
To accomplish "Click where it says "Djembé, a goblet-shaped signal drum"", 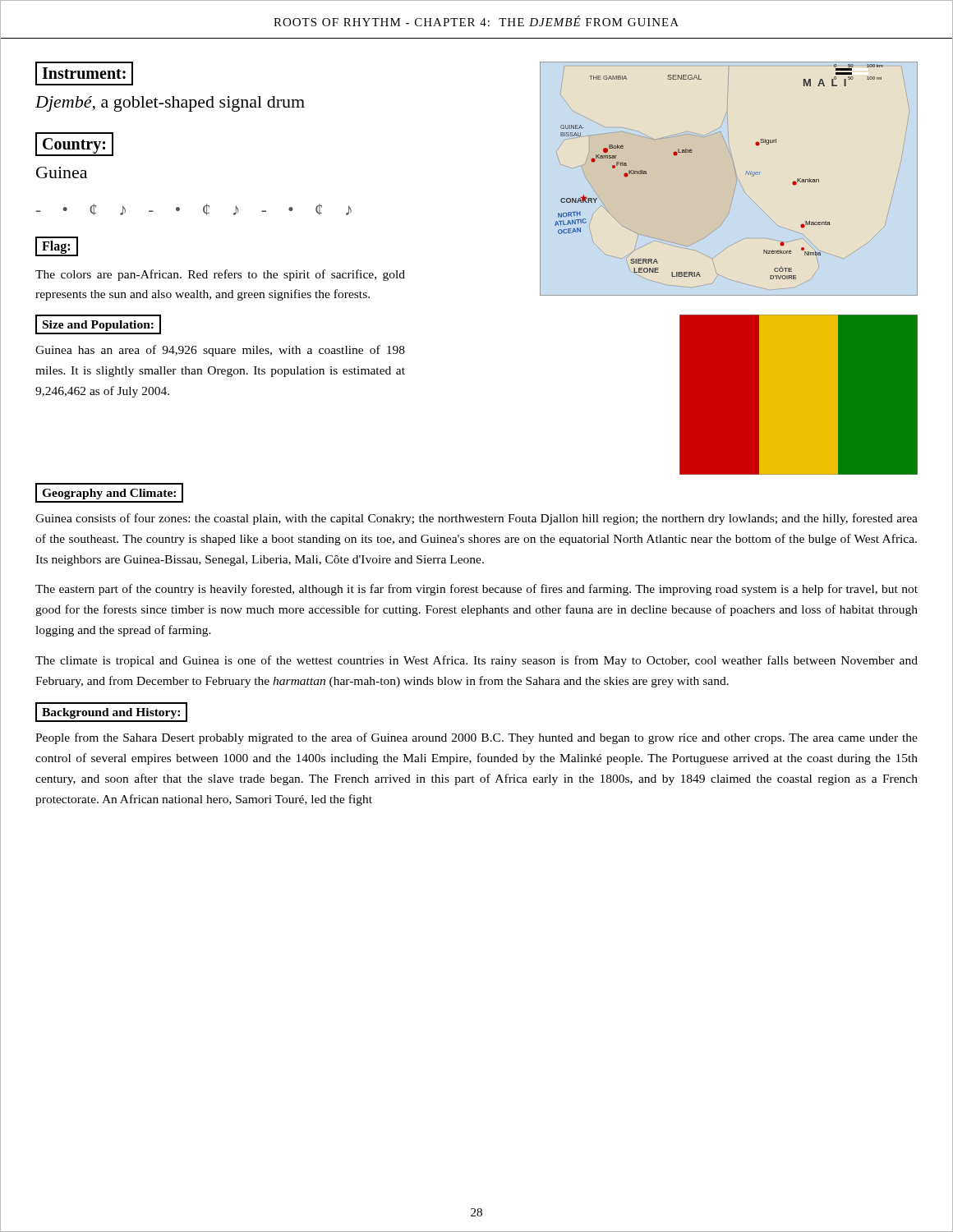I will tap(170, 101).
